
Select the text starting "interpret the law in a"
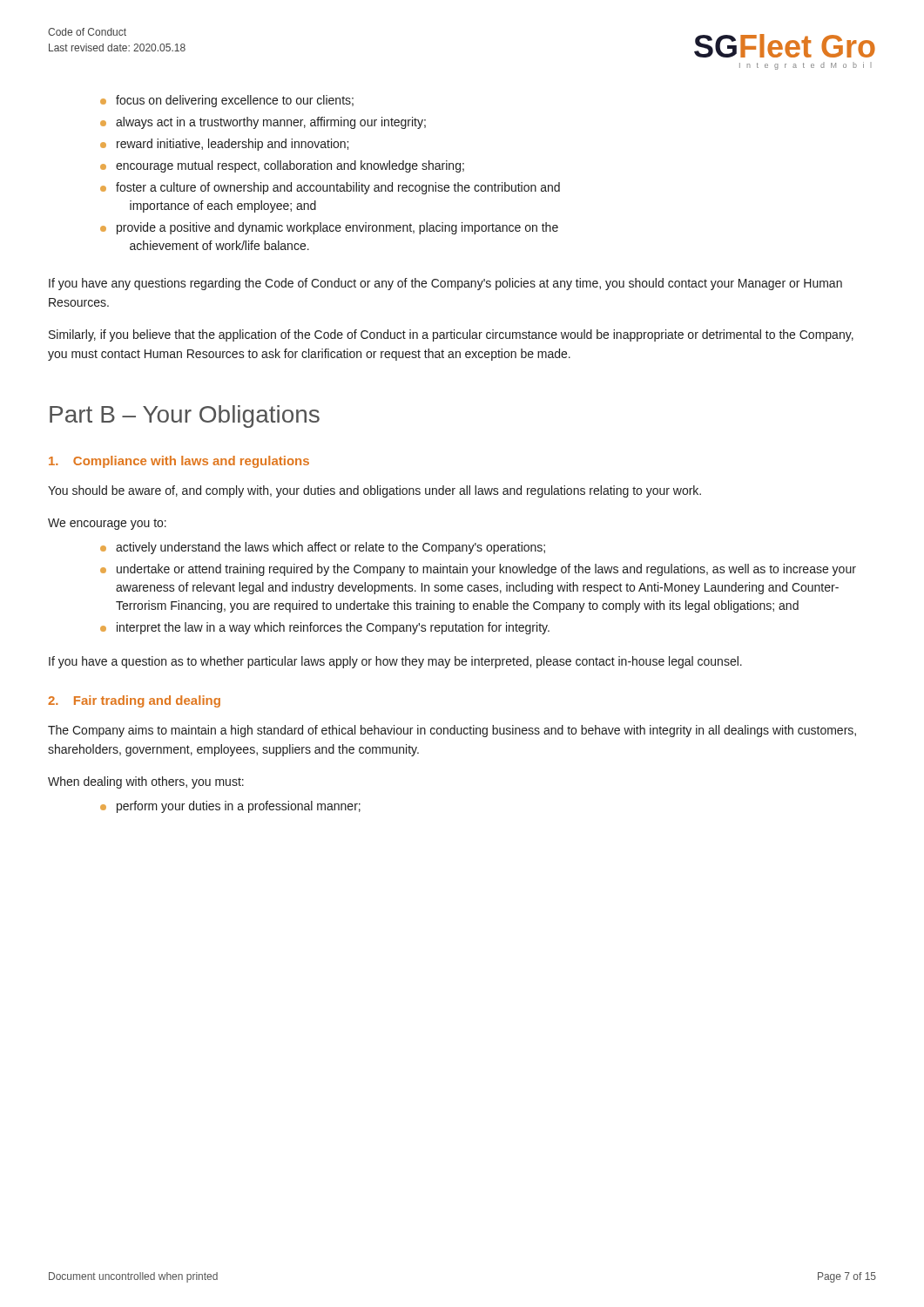[x=333, y=627]
